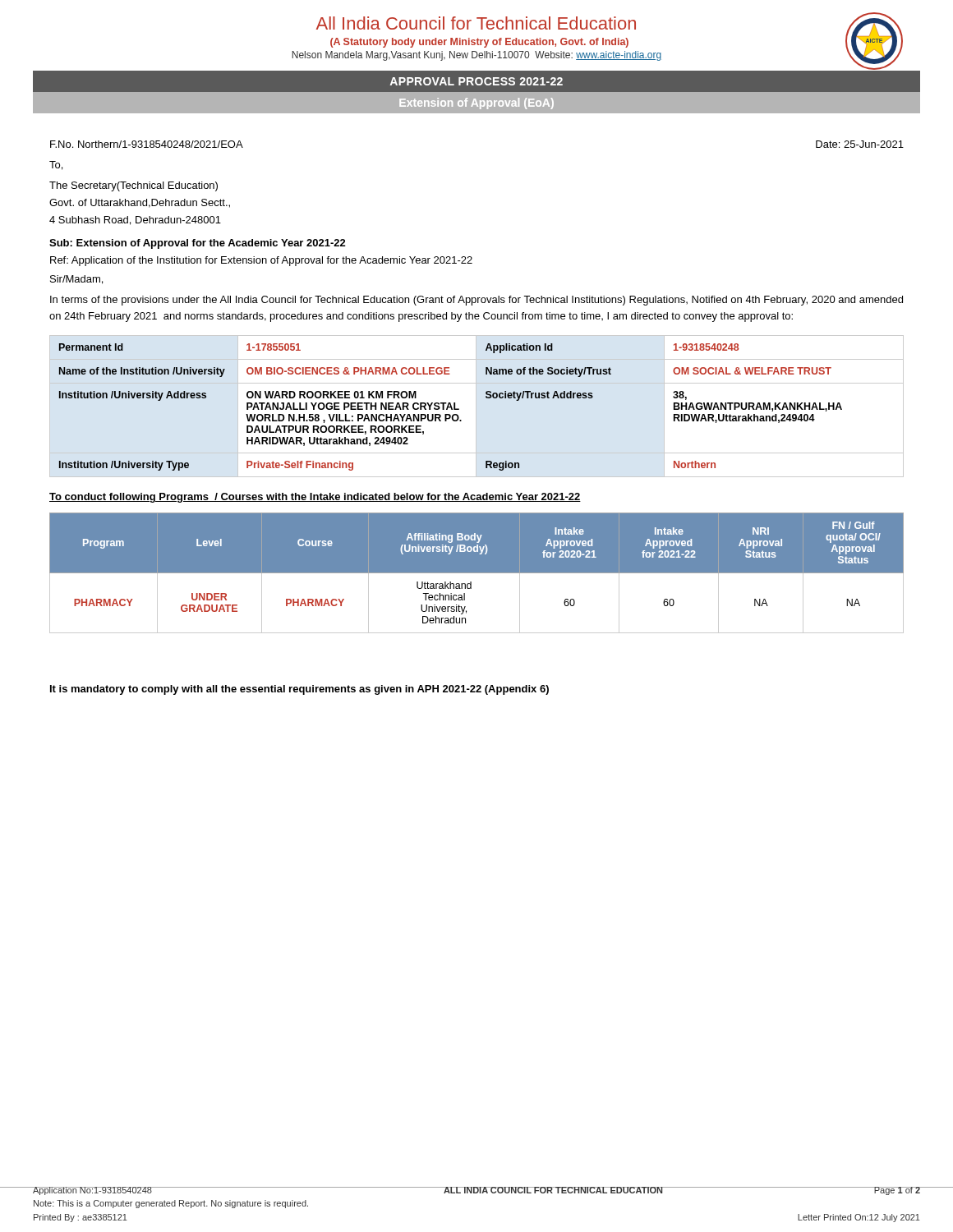
Task: Point to the text block starting "It is mandatory to comply with all"
Action: [299, 689]
